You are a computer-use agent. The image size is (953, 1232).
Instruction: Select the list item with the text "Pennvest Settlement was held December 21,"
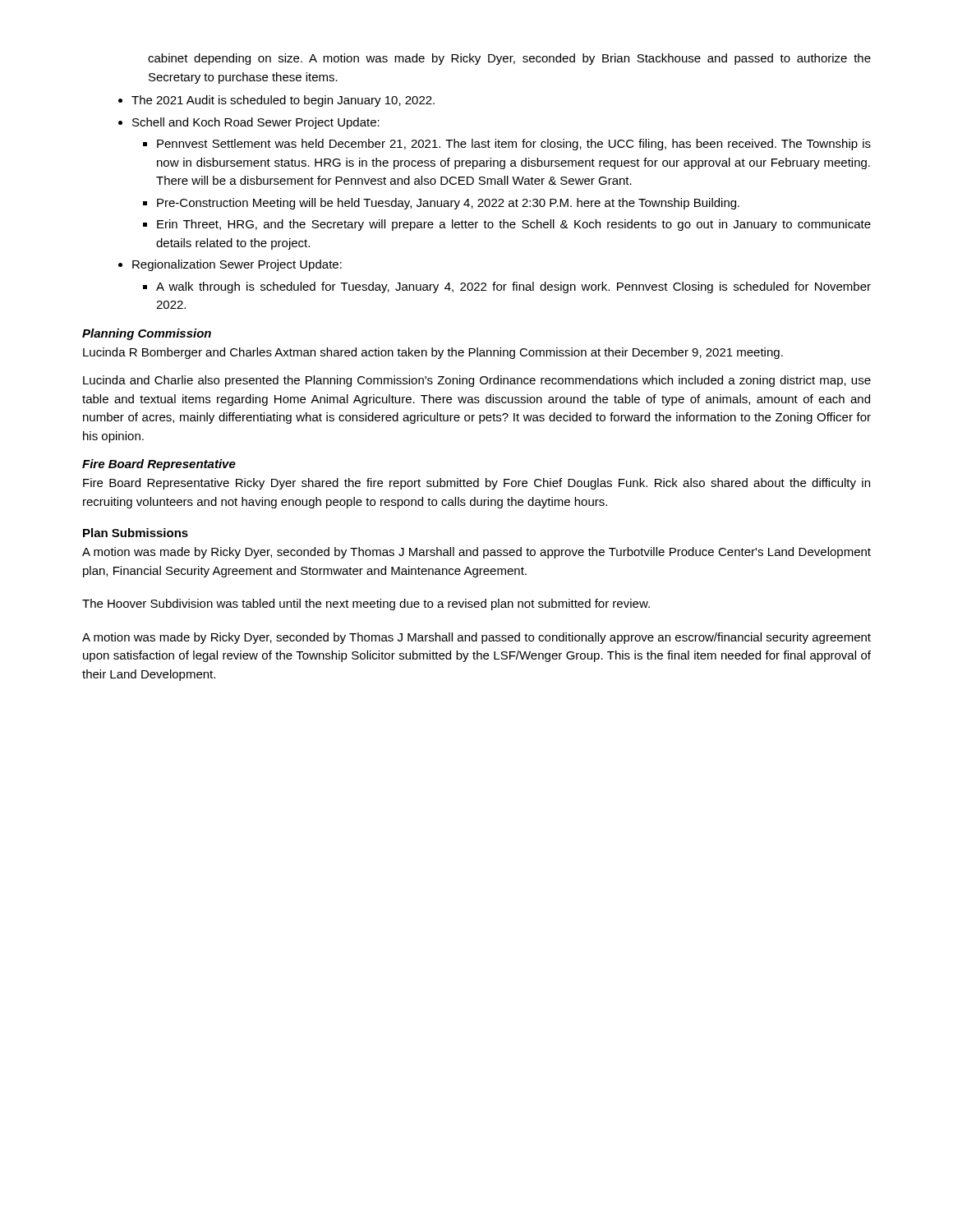[x=513, y=162]
